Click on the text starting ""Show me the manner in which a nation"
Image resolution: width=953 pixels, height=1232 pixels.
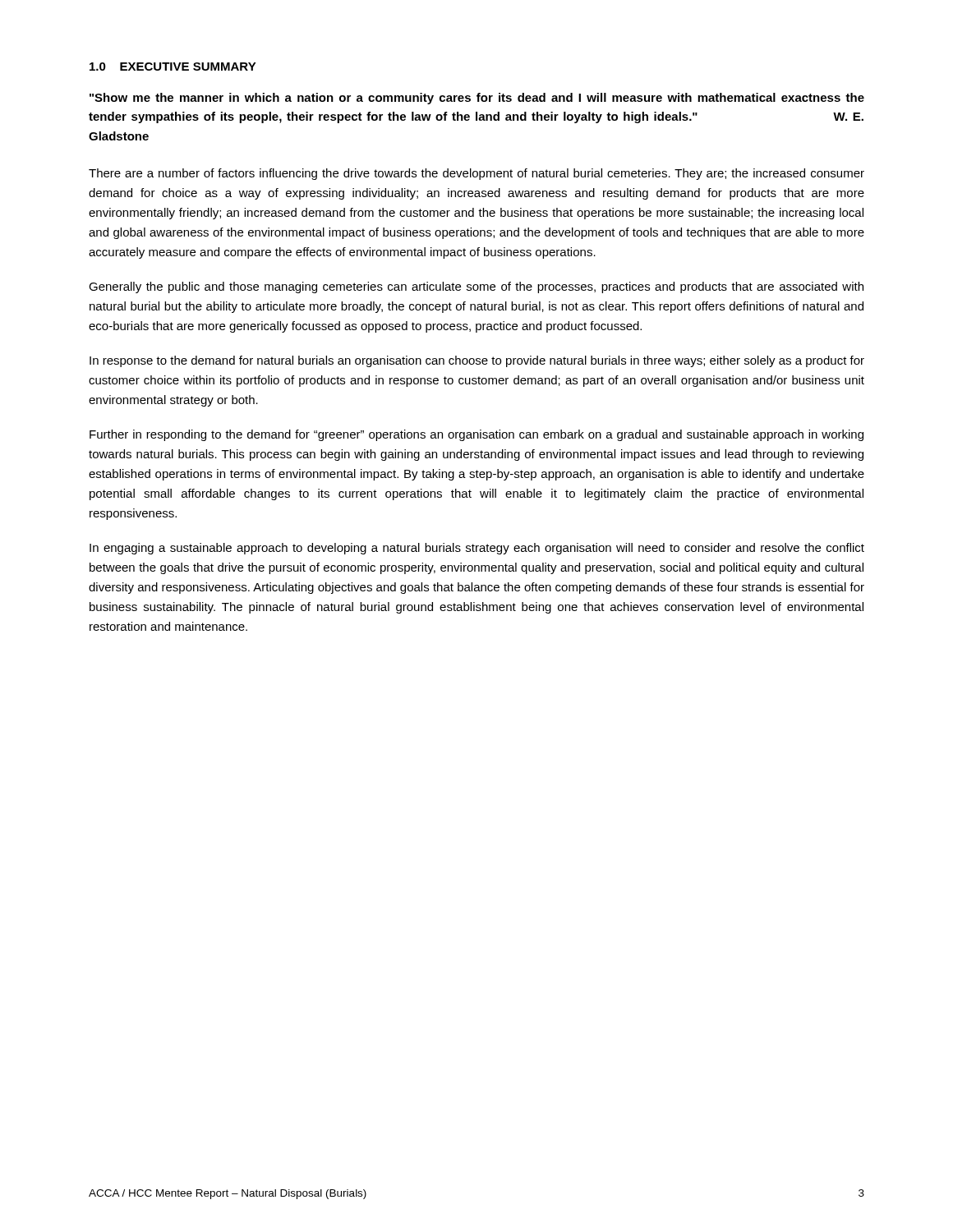[476, 116]
